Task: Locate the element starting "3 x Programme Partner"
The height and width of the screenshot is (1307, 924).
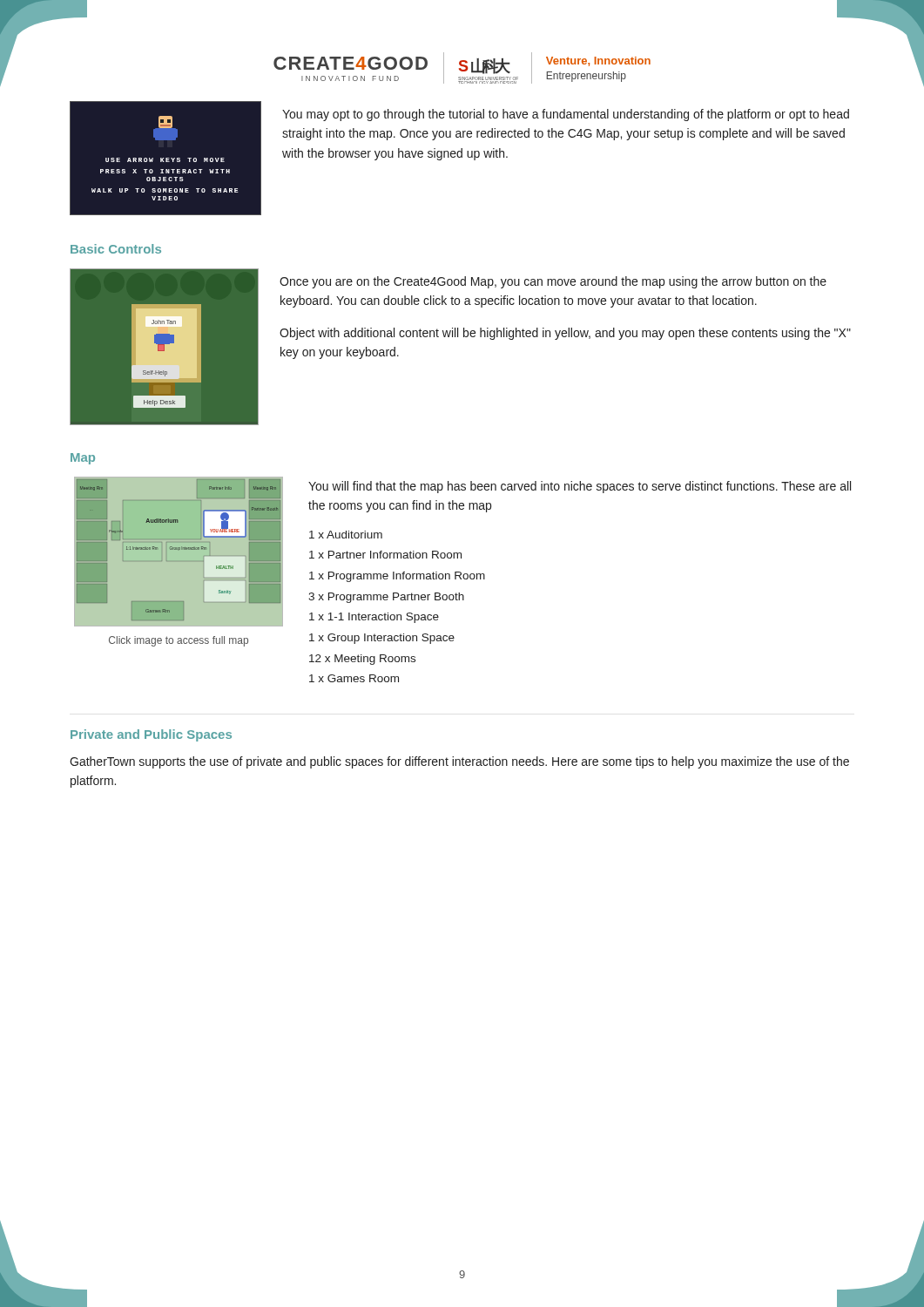Action: click(386, 596)
